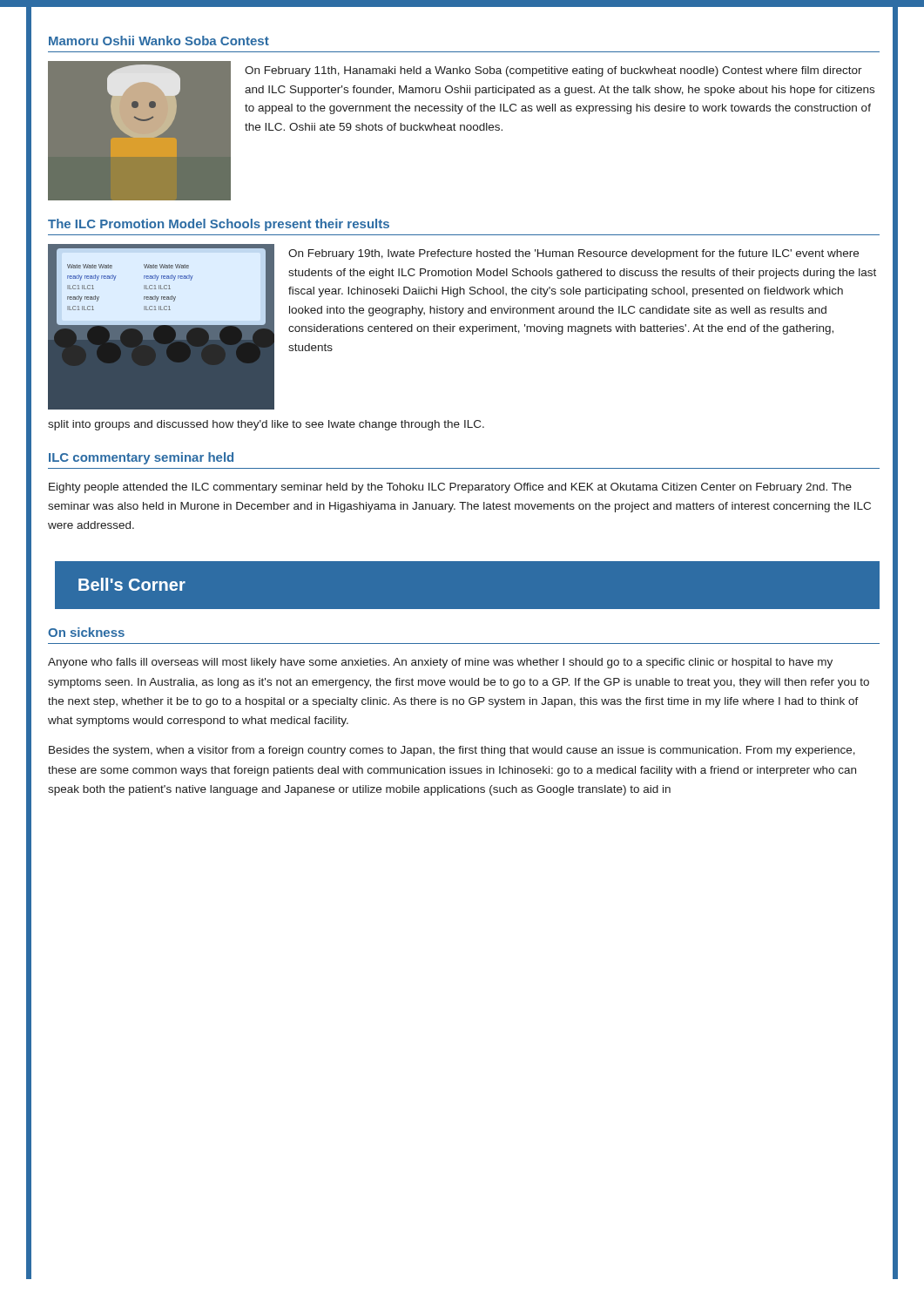Select the section header that says "Bell's Corner"
The width and height of the screenshot is (924, 1307).
(464, 585)
